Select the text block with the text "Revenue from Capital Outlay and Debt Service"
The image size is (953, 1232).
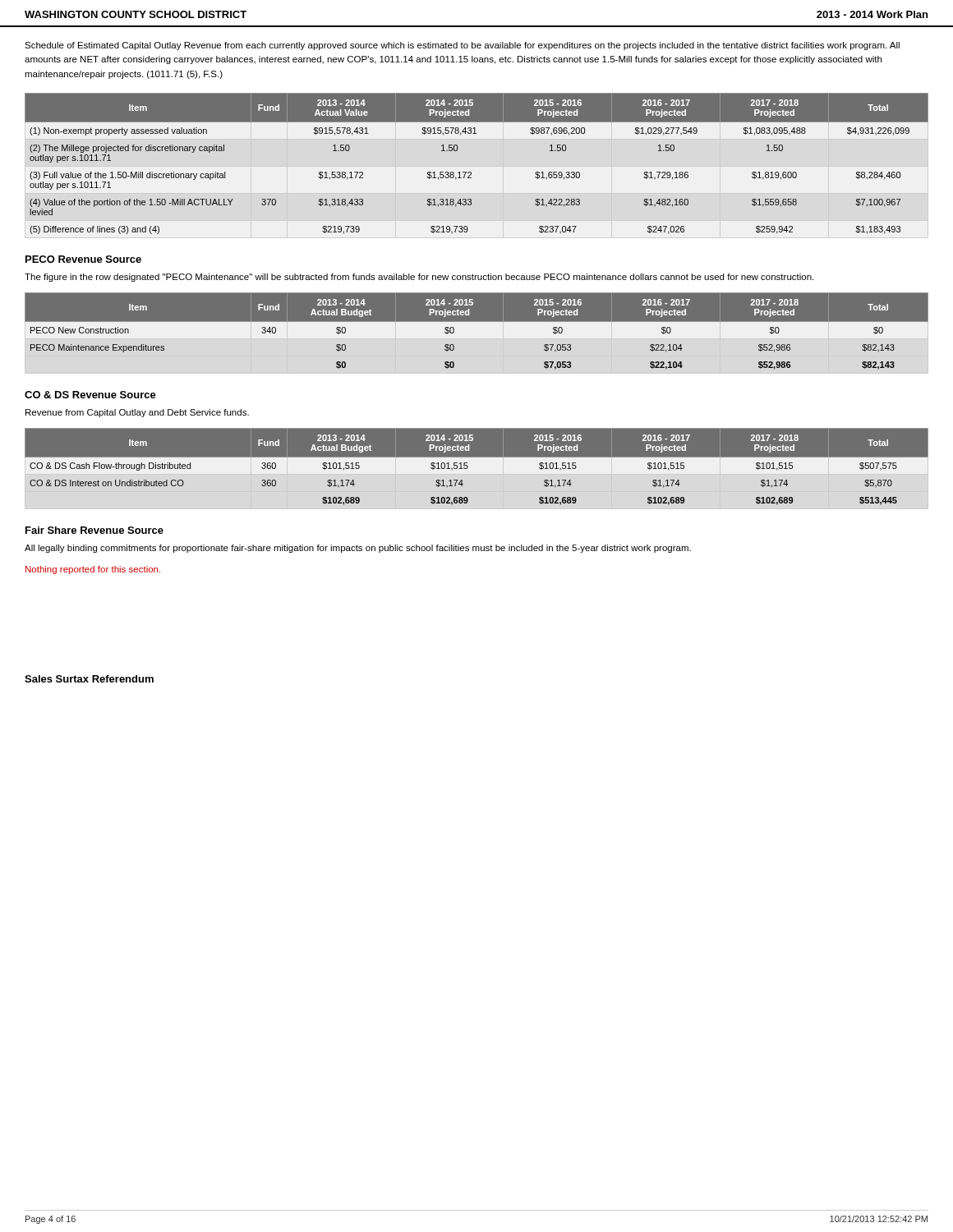pyautogui.click(x=137, y=412)
